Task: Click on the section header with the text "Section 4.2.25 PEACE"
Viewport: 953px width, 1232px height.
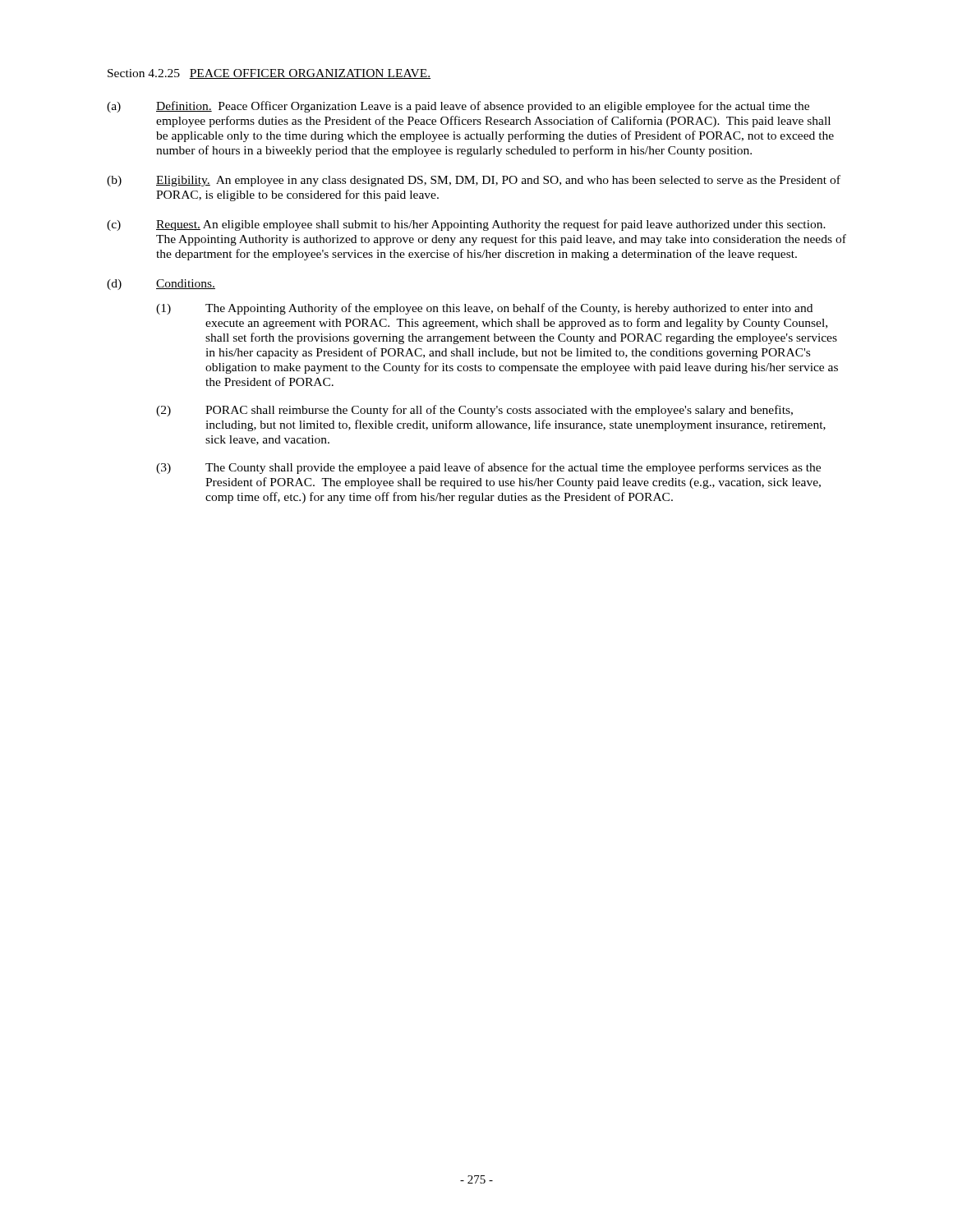Action: 269,73
